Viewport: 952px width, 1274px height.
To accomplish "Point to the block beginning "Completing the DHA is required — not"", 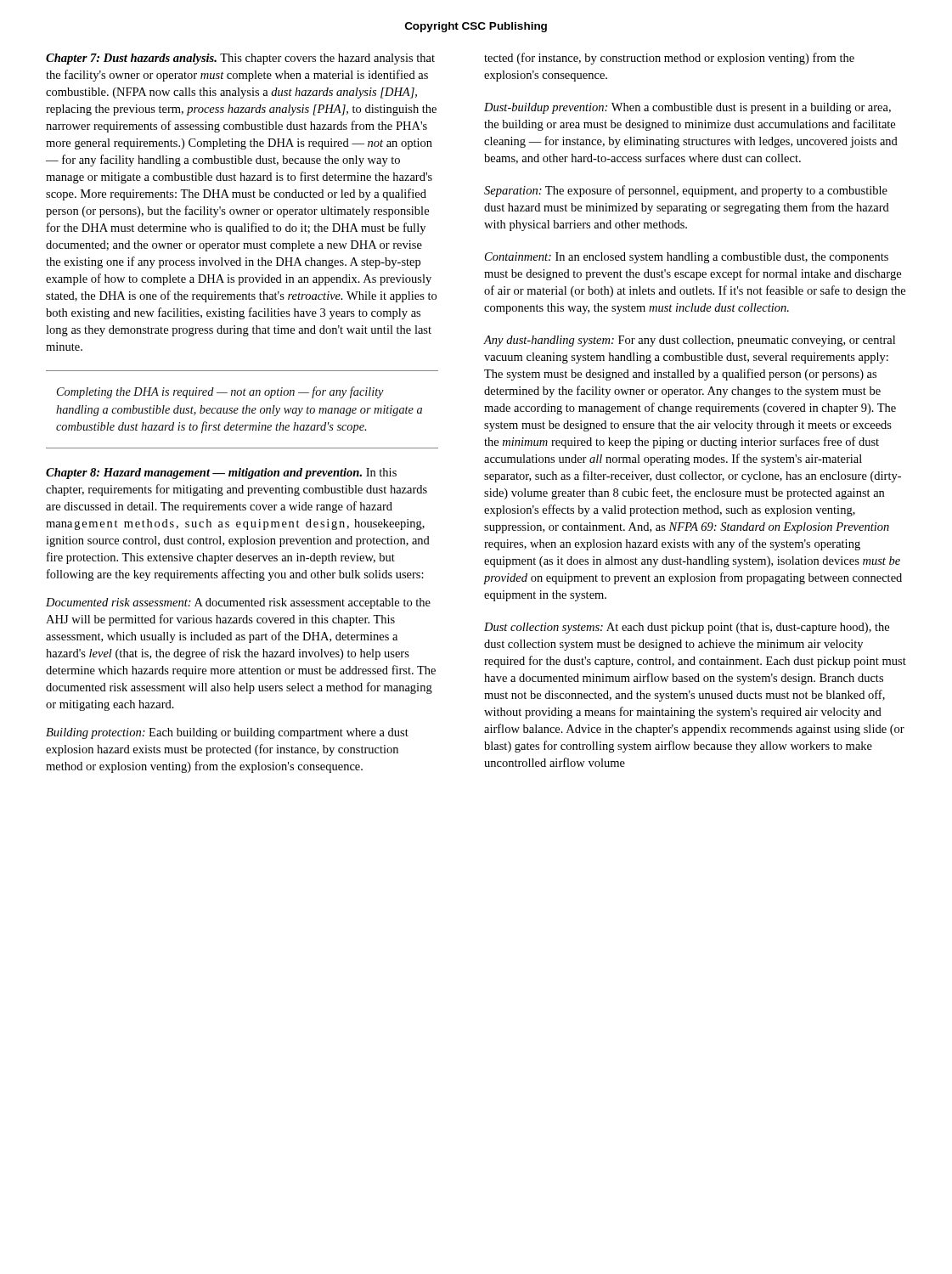I will tap(242, 409).
